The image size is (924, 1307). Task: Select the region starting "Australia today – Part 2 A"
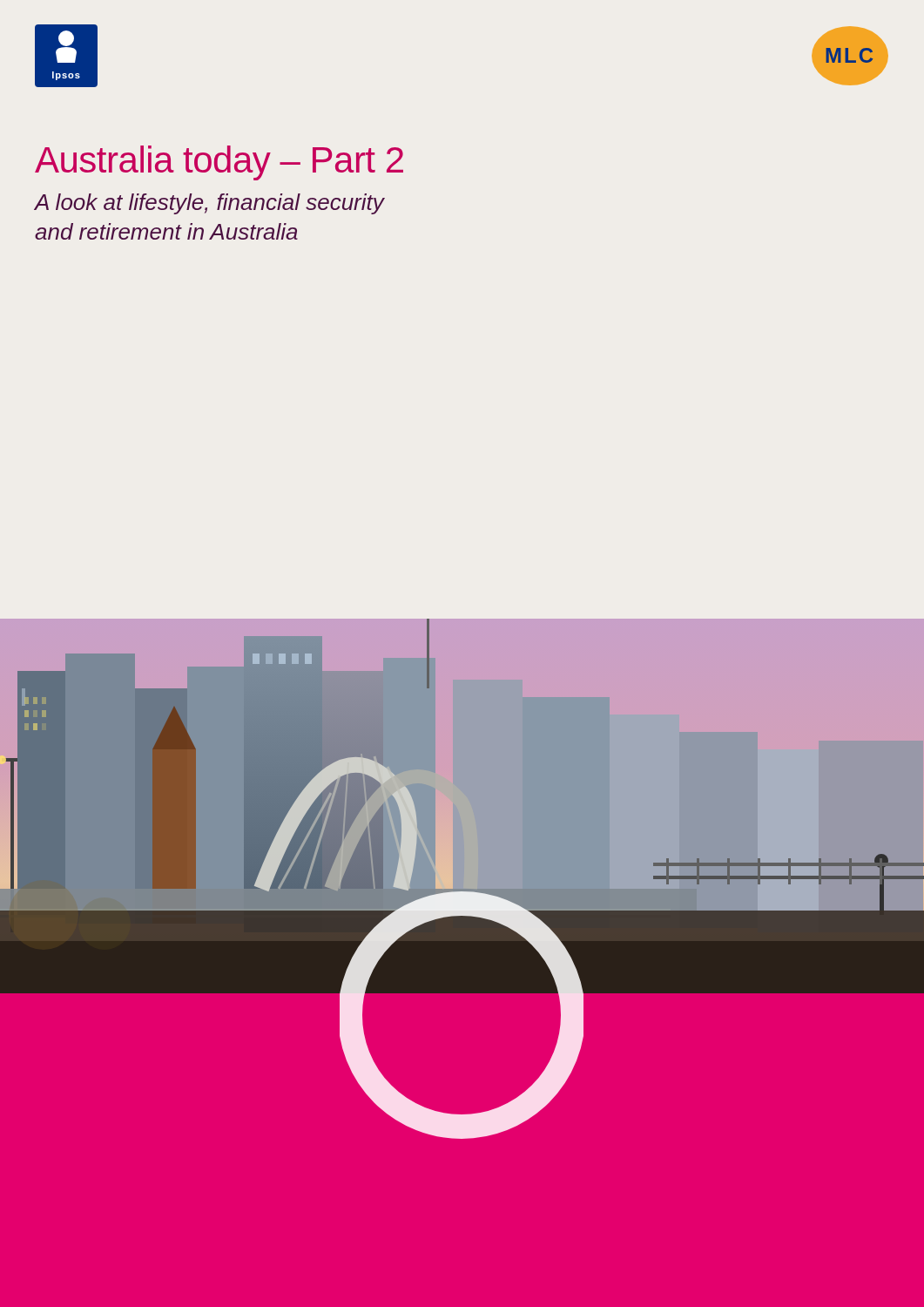pyautogui.click(x=220, y=193)
